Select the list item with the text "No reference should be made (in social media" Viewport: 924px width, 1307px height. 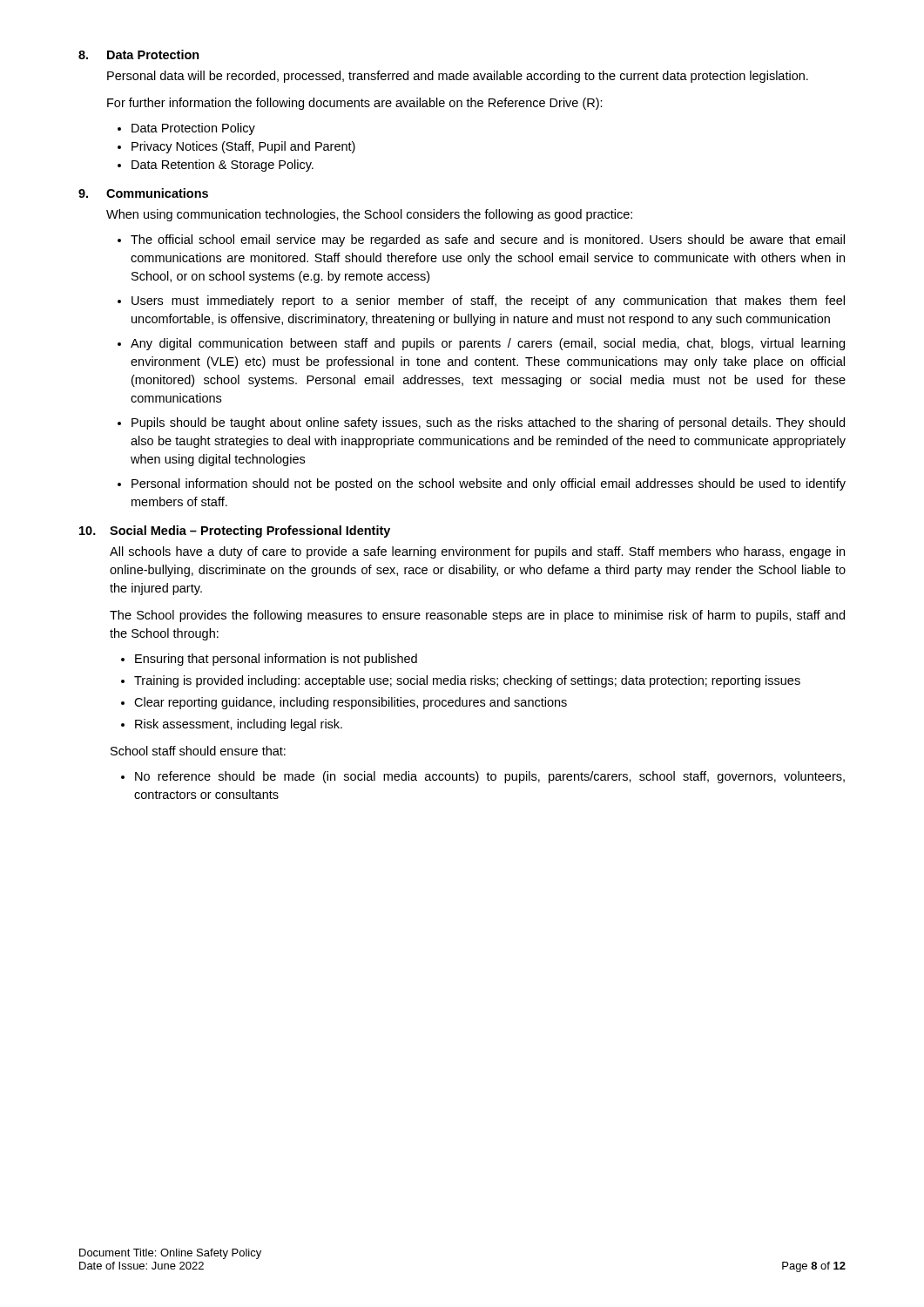pyautogui.click(x=490, y=786)
